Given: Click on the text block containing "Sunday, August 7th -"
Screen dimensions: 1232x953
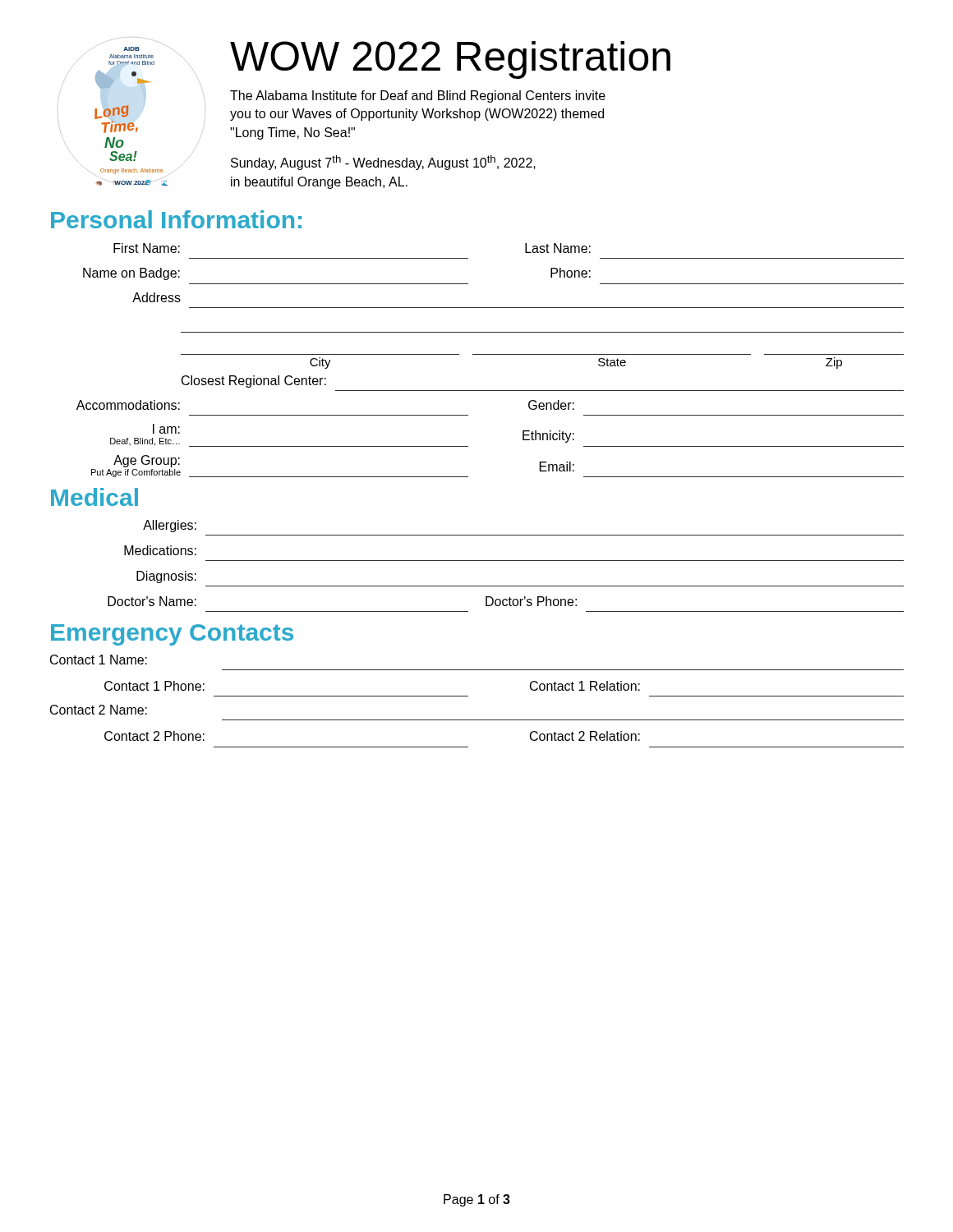Looking at the screenshot, I should click(x=383, y=171).
